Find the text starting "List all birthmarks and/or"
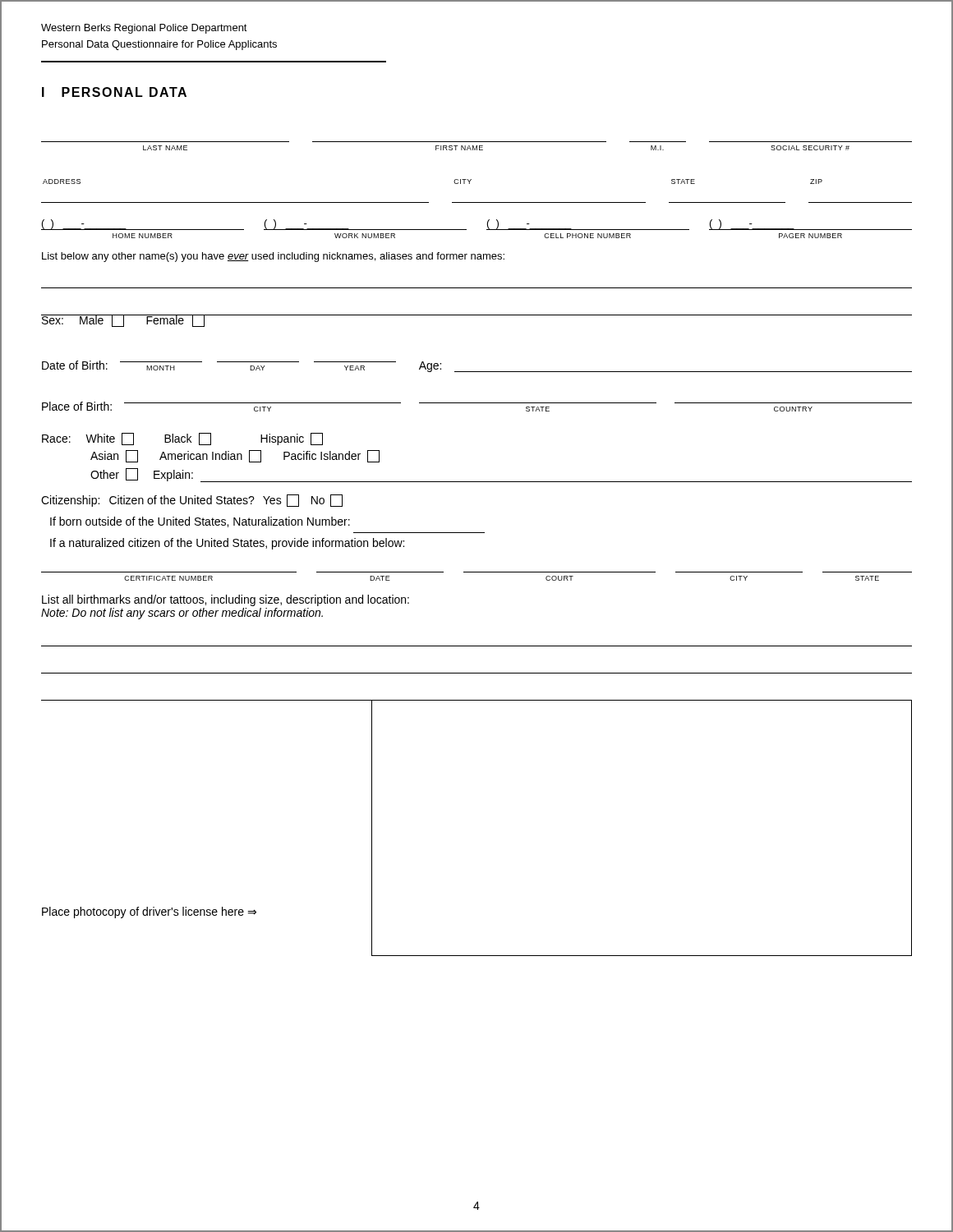 click(226, 606)
